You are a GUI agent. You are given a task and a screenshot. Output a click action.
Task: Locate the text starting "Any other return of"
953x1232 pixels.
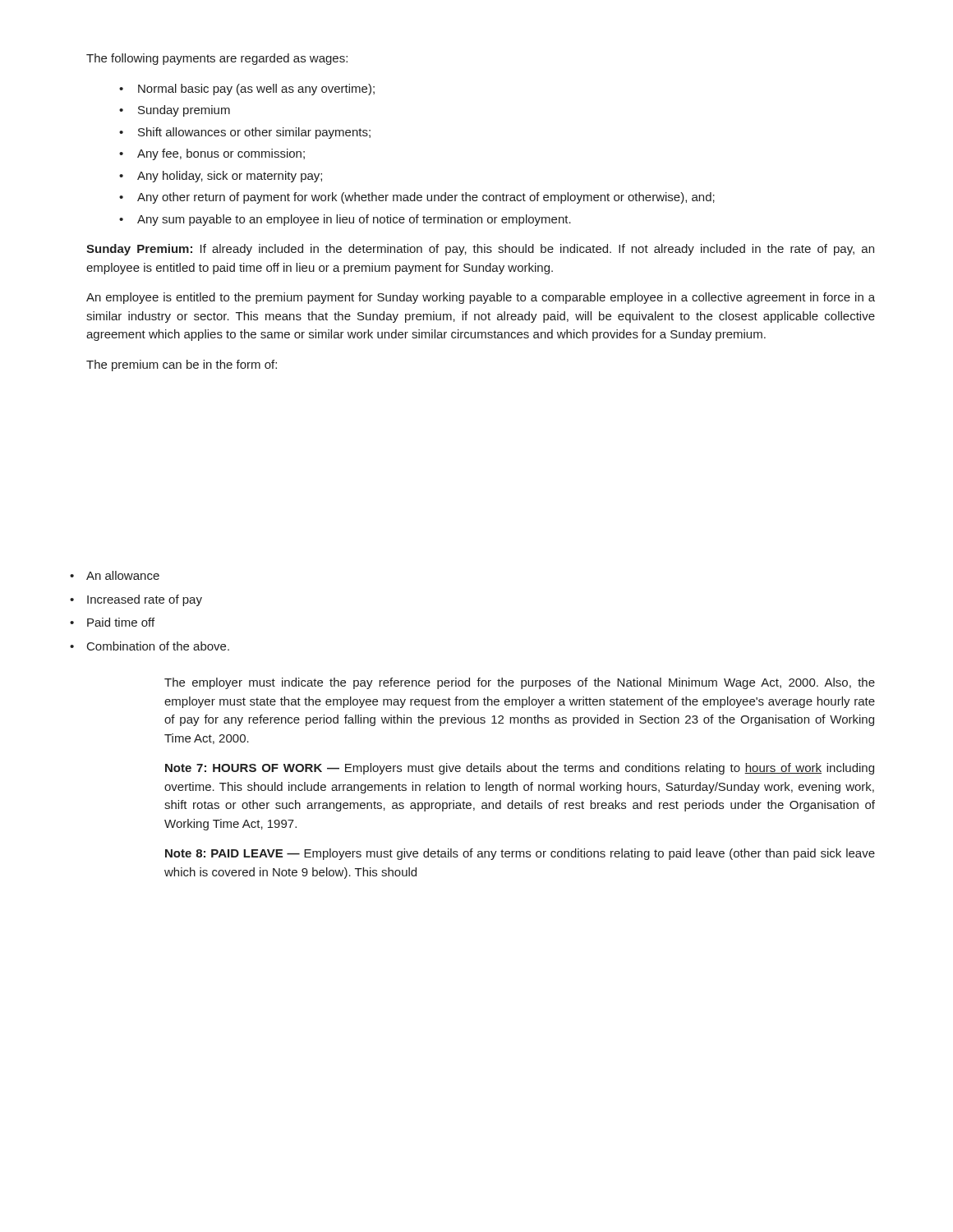(x=497, y=197)
